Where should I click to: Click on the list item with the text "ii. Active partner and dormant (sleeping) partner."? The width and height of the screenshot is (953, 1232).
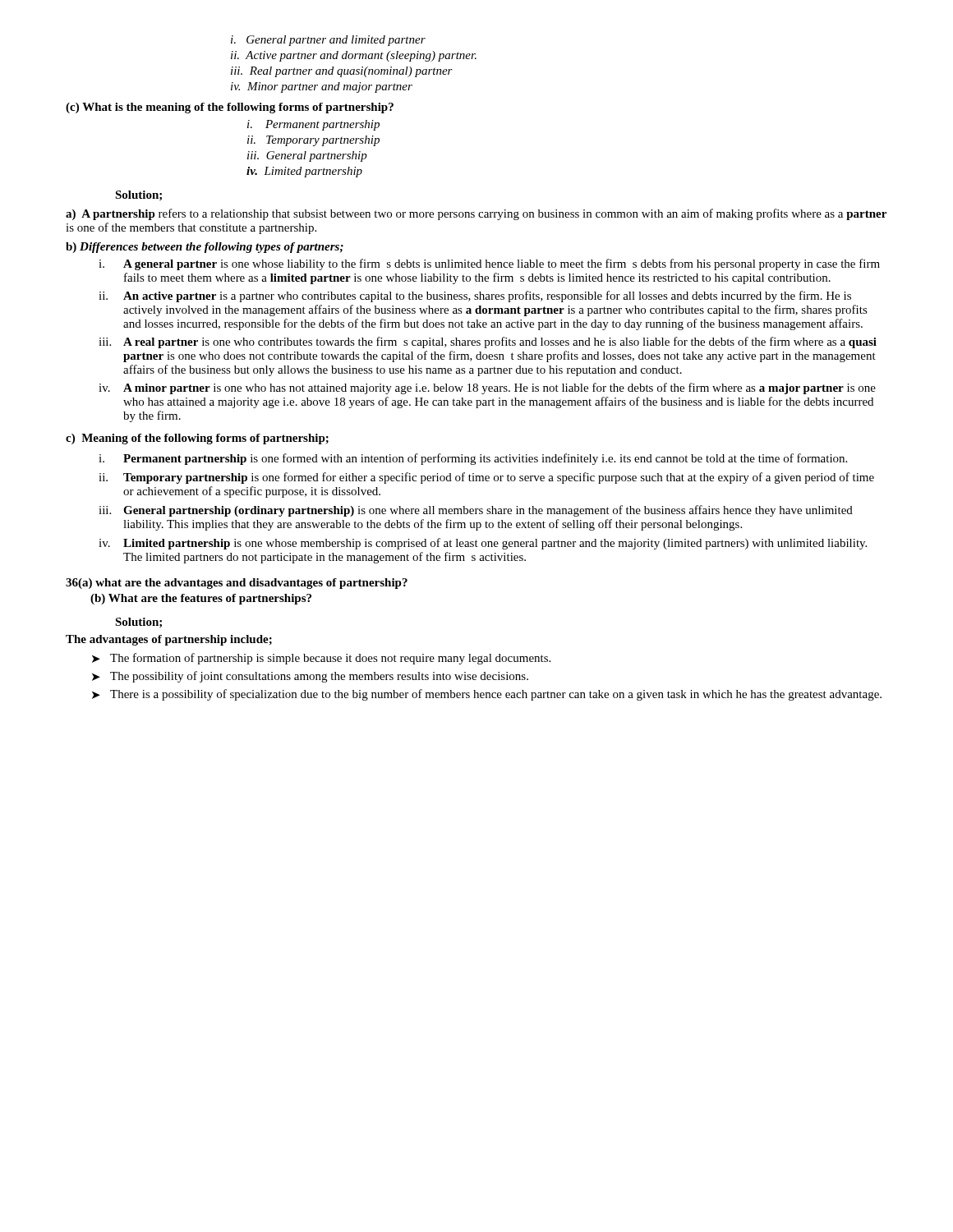pos(354,55)
